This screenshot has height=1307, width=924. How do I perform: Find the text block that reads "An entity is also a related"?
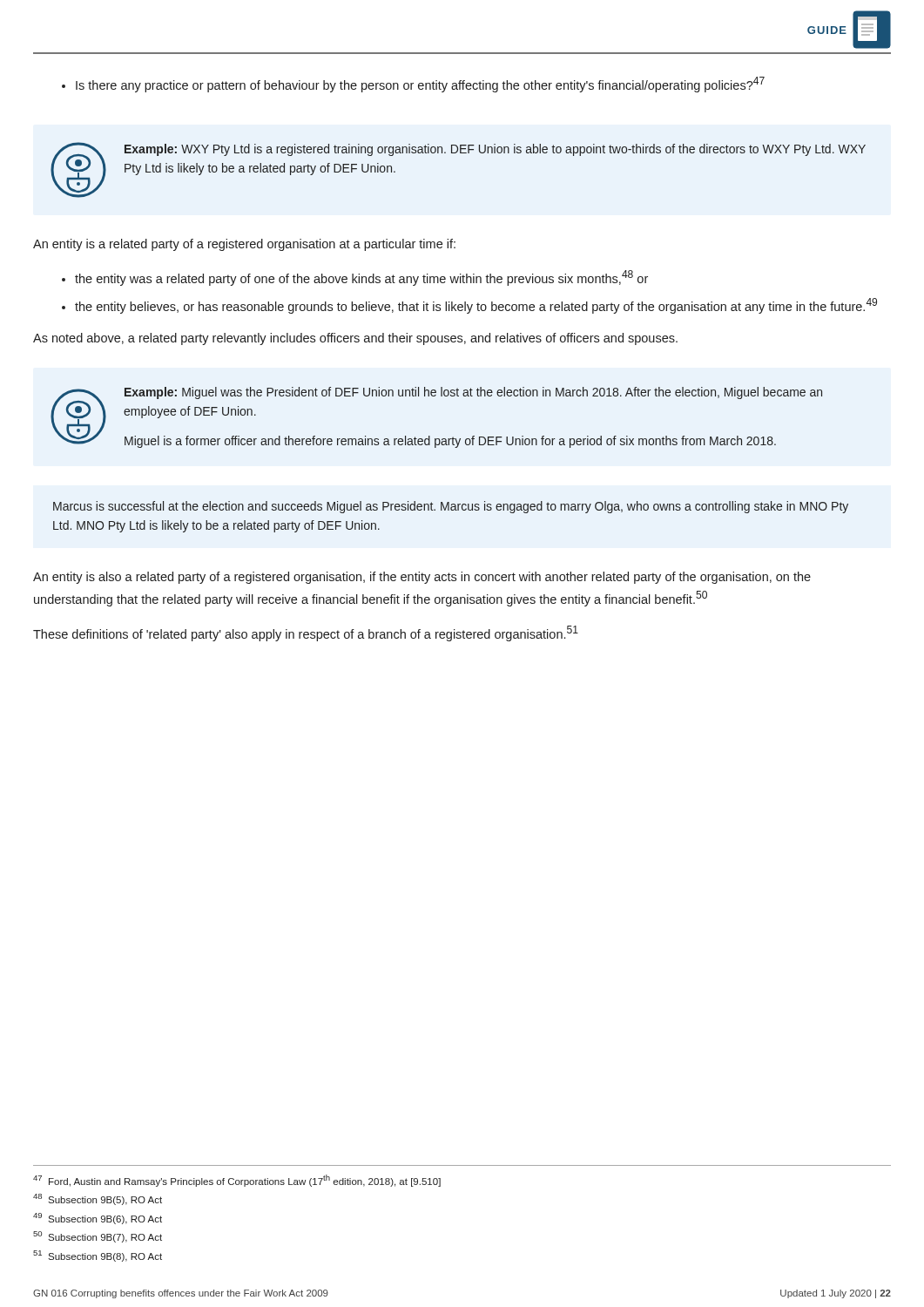422,588
